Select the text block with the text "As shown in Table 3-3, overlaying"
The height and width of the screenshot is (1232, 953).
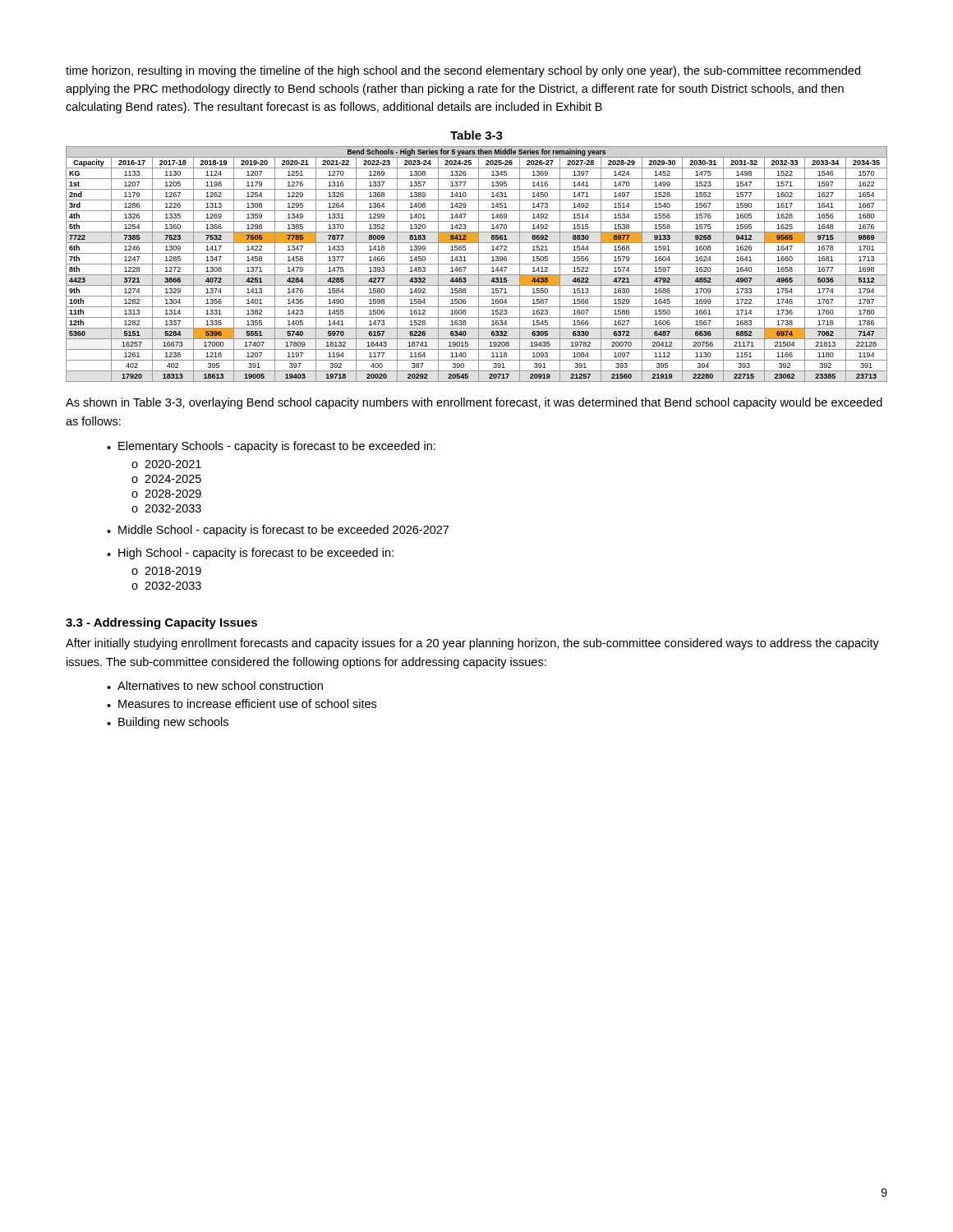tap(474, 412)
